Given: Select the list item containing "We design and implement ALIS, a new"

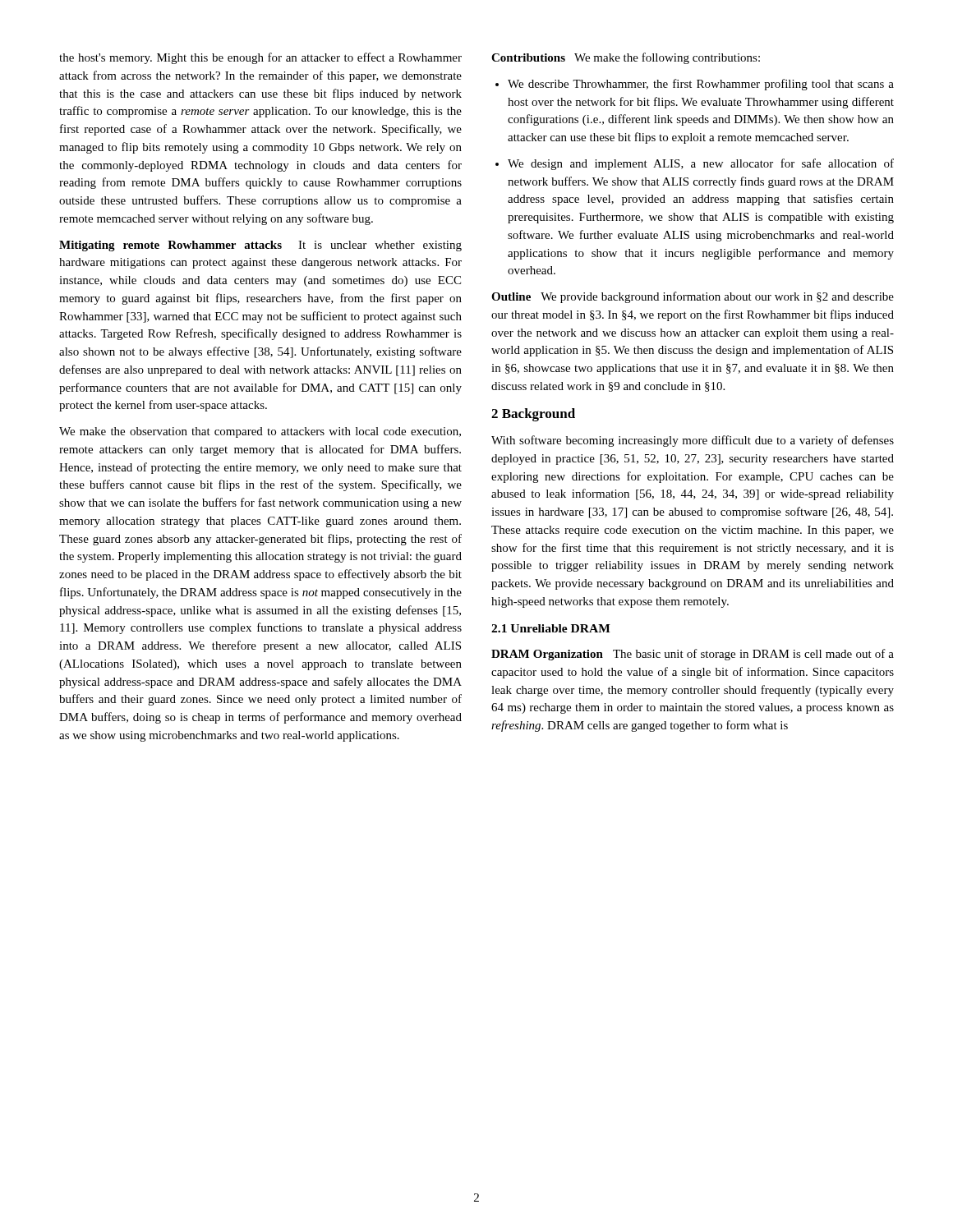Looking at the screenshot, I should [693, 218].
